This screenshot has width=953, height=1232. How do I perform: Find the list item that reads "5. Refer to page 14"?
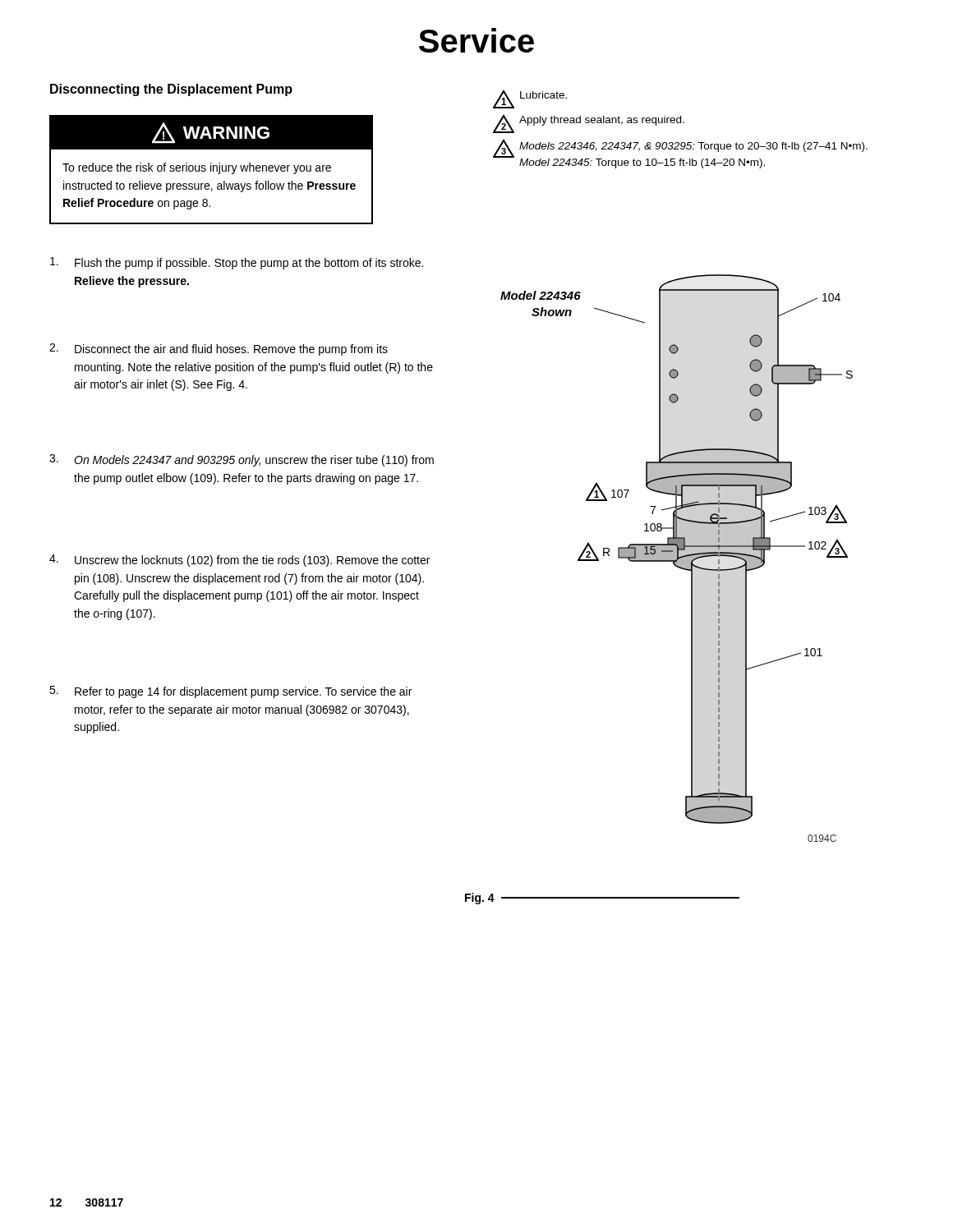[242, 710]
